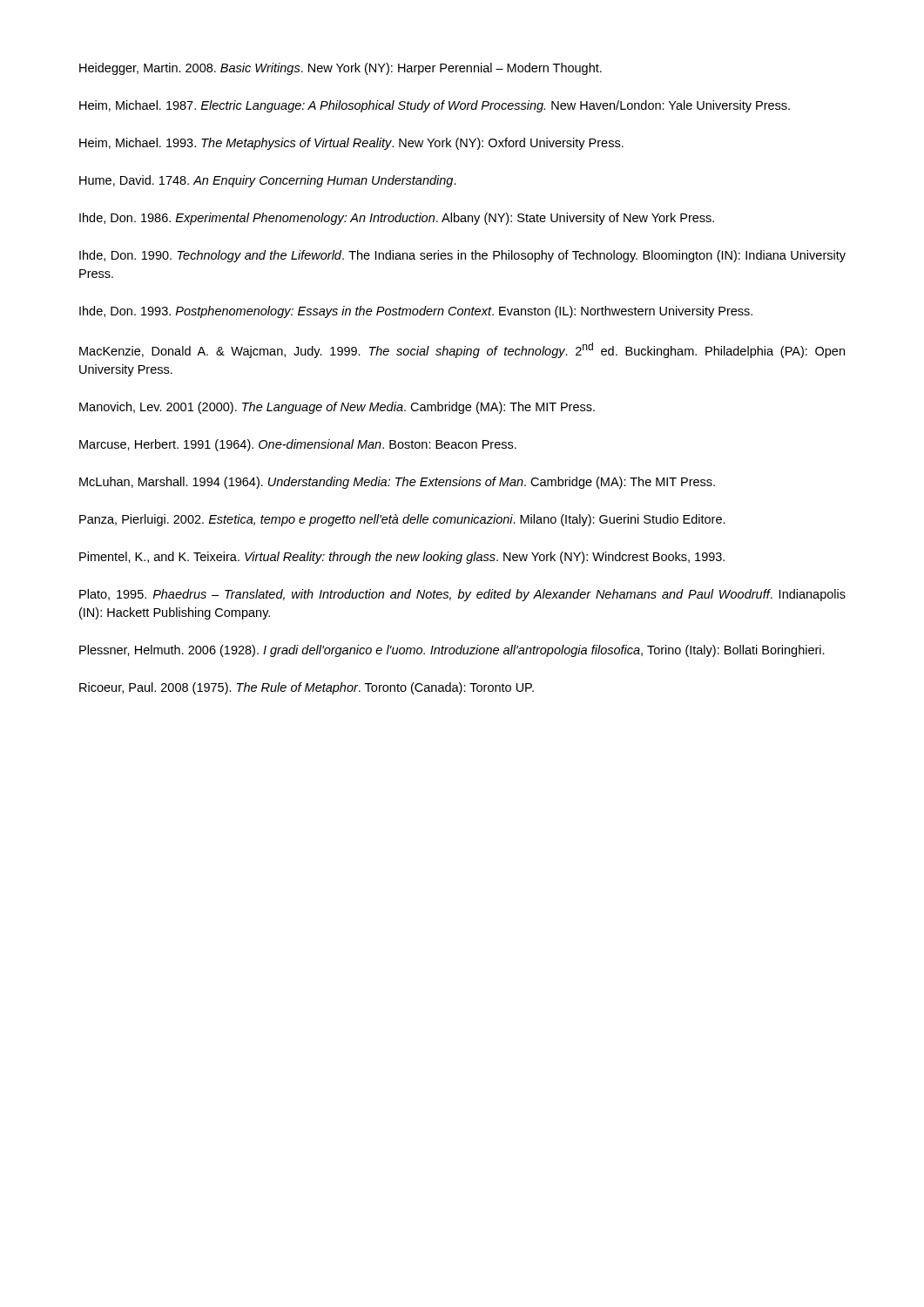Screen dimensions: 1307x924
Task: Point to the text block starting "Hume, David. 1748. An Enquiry Concerning Human"
Action: pyautogui.click(x=268, y=180)
